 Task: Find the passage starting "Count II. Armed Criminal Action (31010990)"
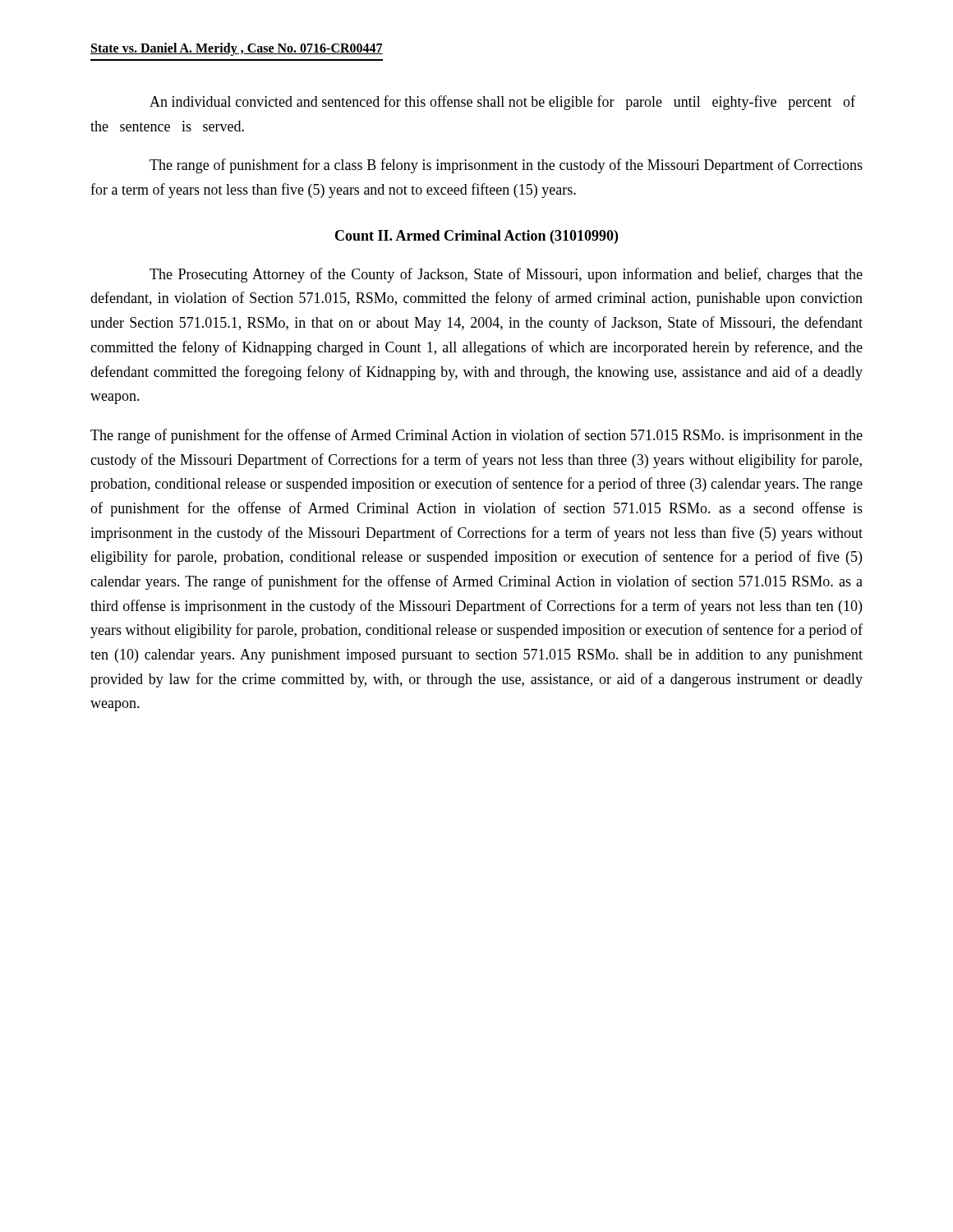coord(476,235)
